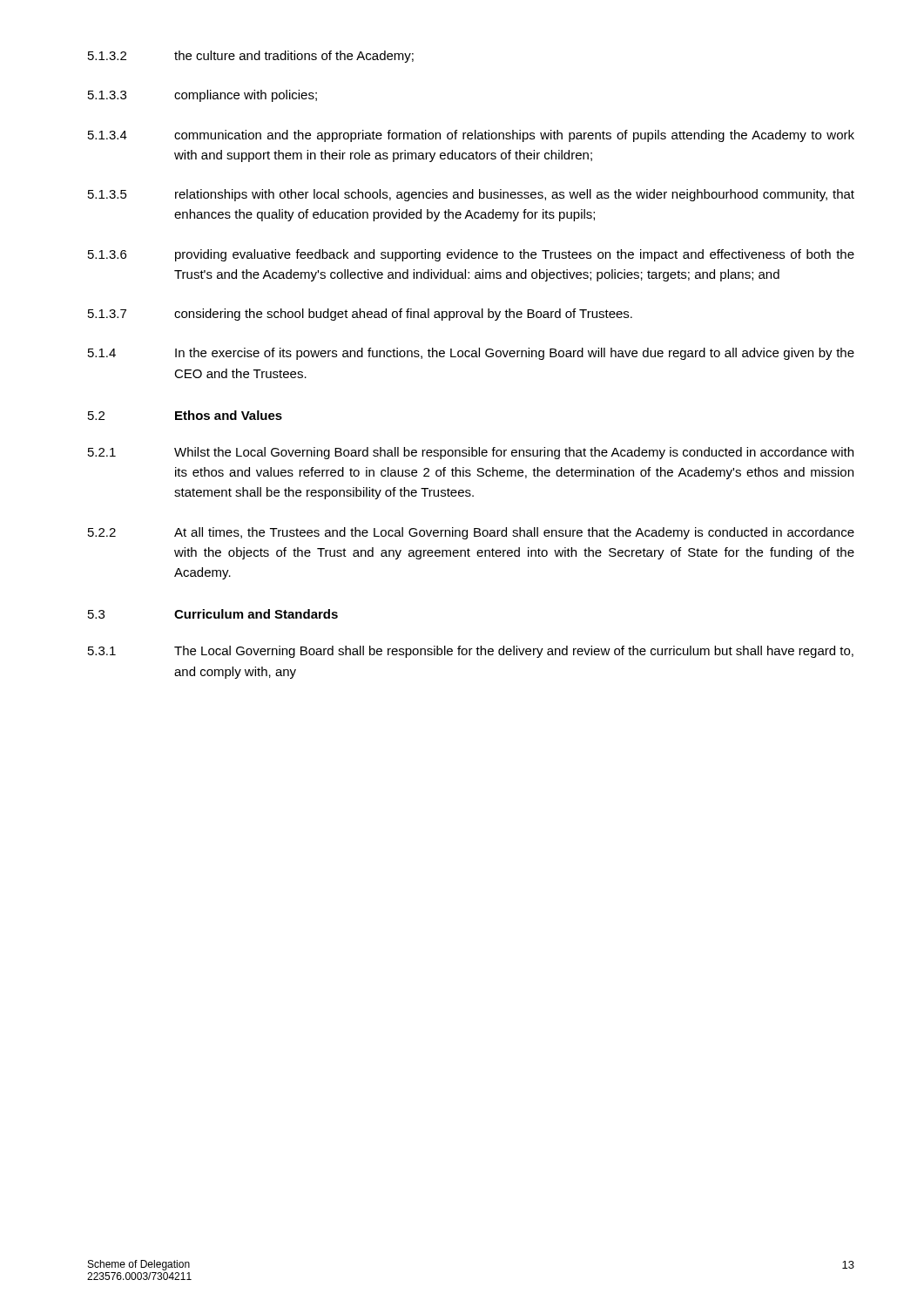Point to the passage starting "5.2.1 Whilst the Local Governing Board shall be"

point(471,472)
